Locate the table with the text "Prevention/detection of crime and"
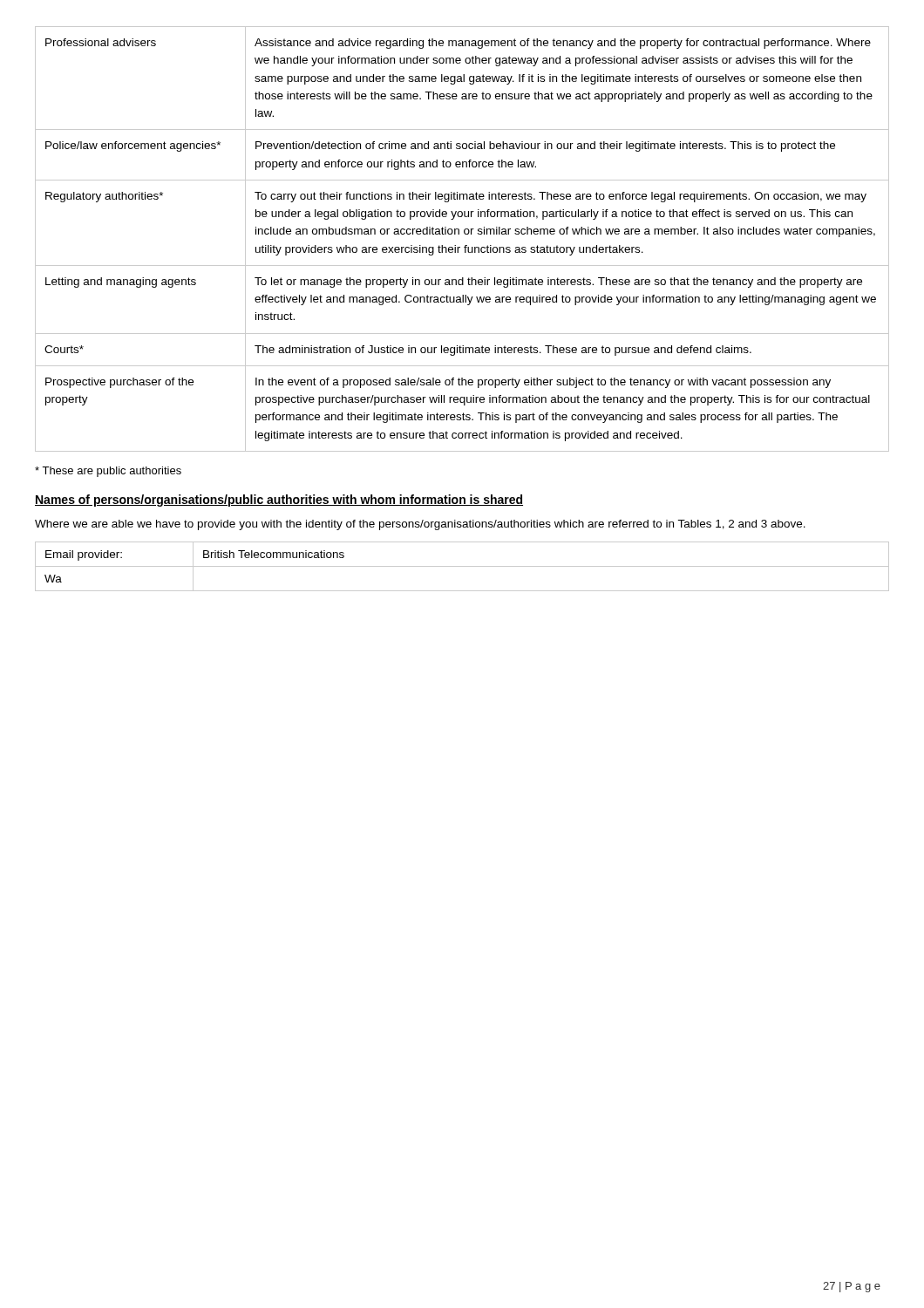Image resolution: width=924 pixels, height=1308 pixels. pos(462,239)
